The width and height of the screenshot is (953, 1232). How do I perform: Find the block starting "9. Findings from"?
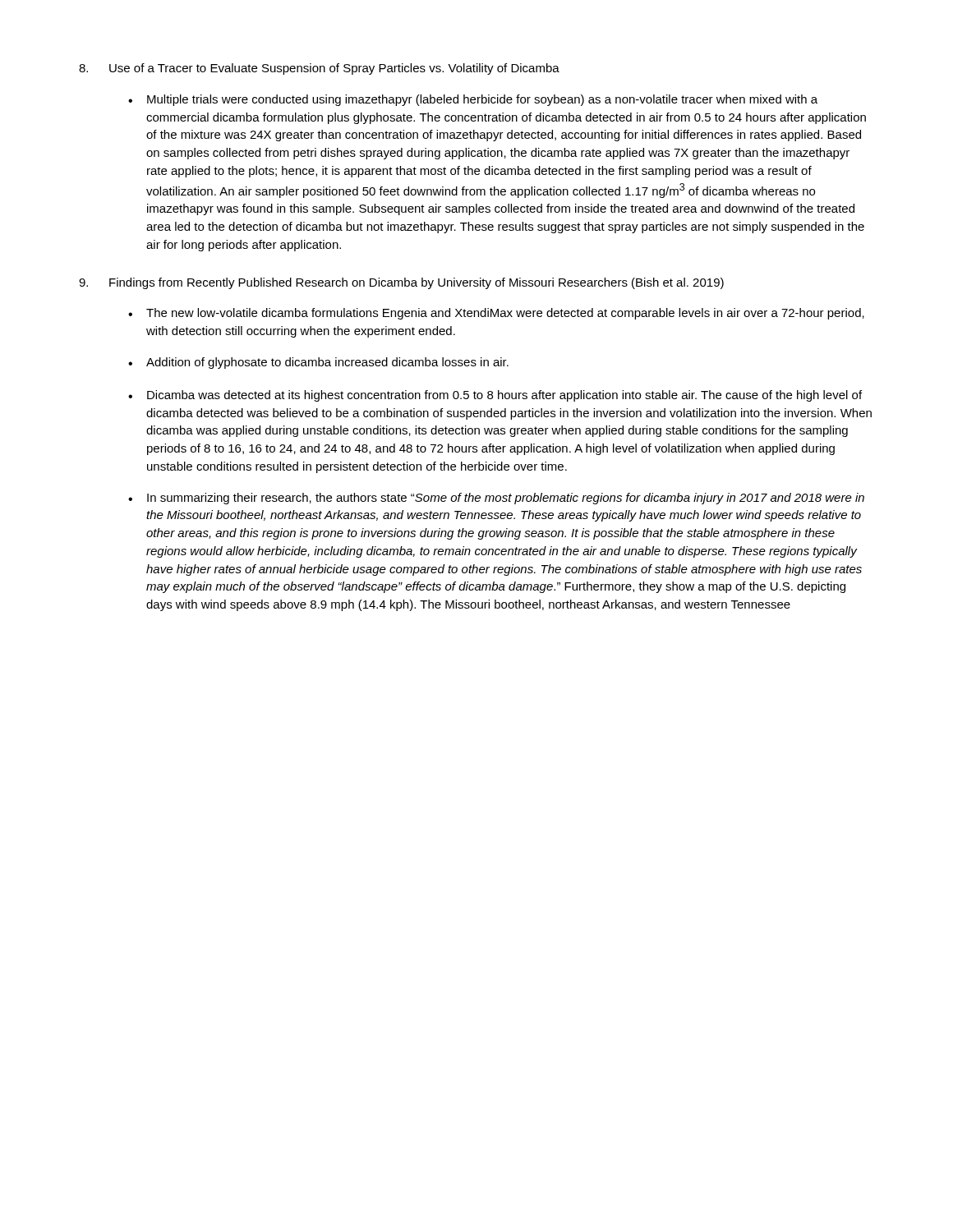(x=476, y=282)
